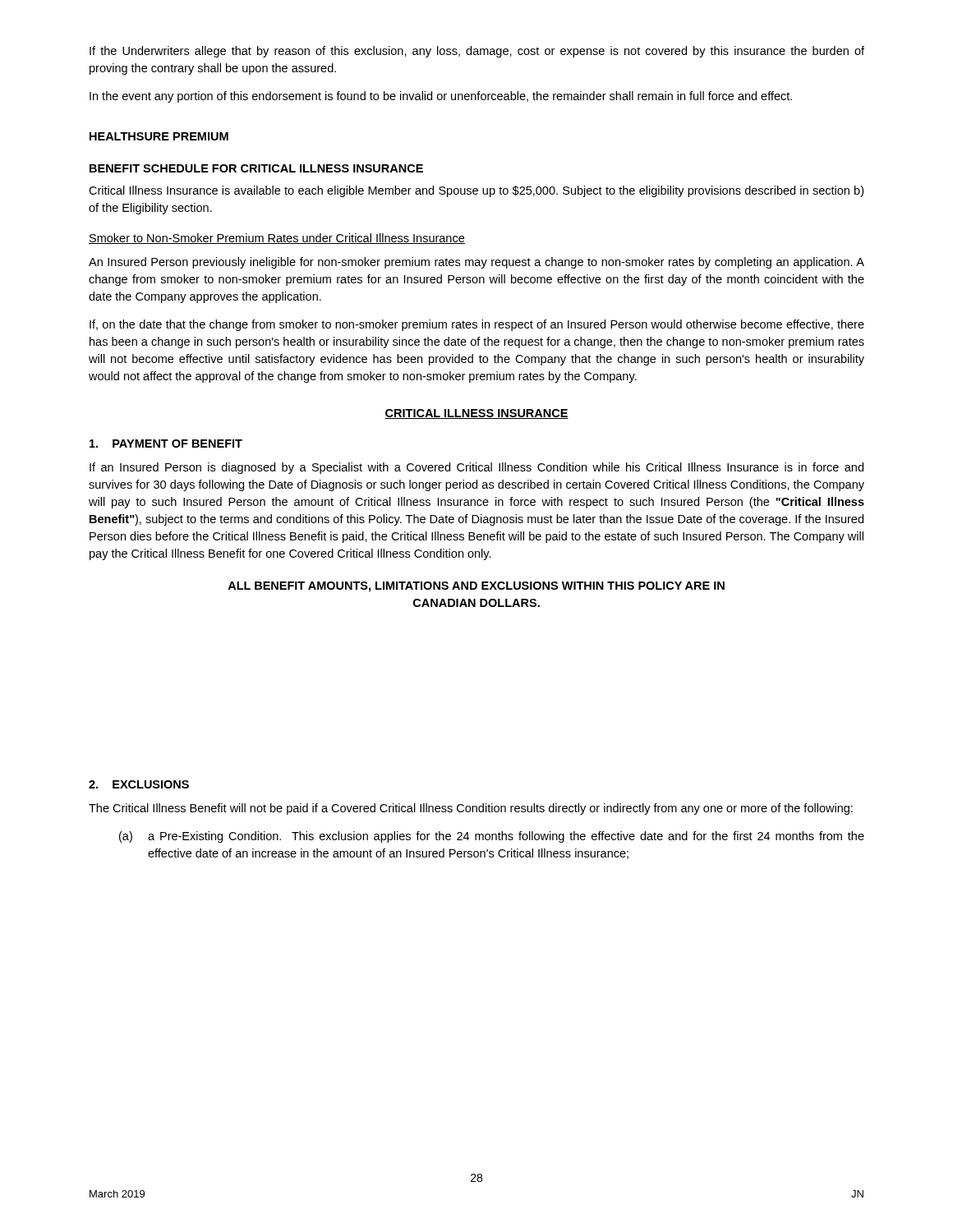Navigate to the region starting "1. PAYMENT OF BENEFIT"
The image size is (953, 1232).
pos(166,444)
